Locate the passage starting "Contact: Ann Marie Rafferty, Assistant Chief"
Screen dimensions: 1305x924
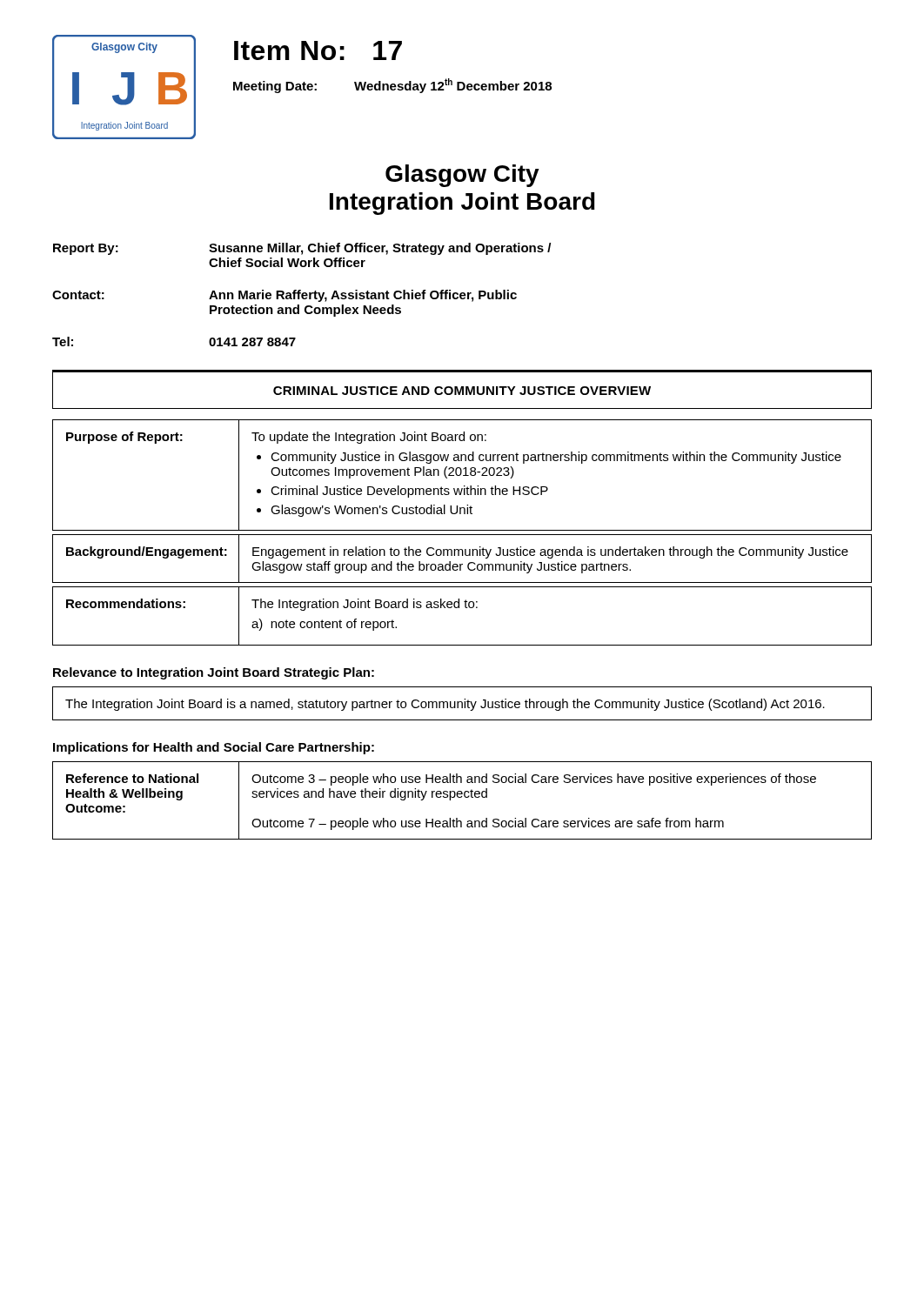(462, 302)
